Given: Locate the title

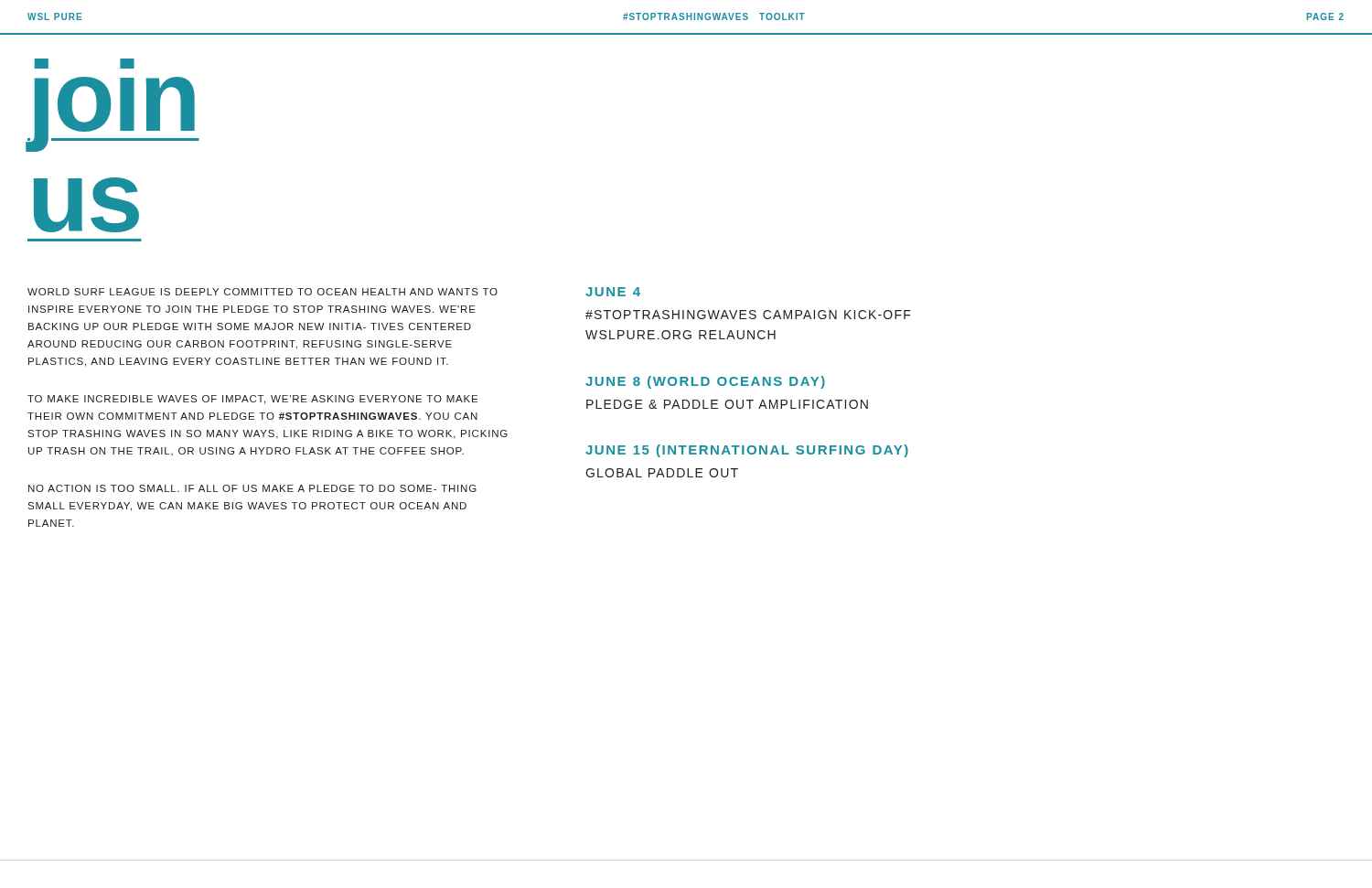Looking at the screenshot, I should [113, 146].
